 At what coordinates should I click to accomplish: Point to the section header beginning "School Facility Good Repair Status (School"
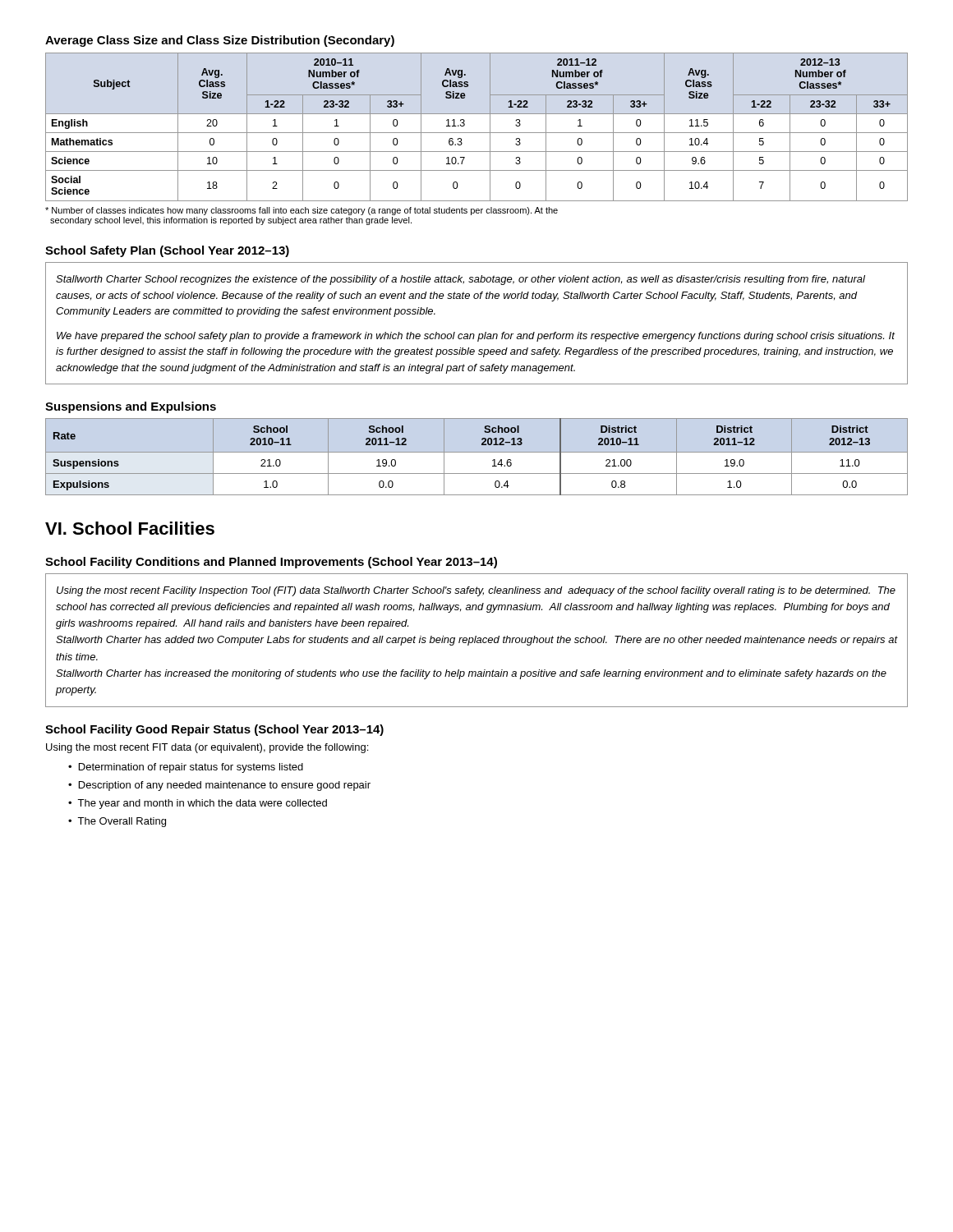[215, 729]
